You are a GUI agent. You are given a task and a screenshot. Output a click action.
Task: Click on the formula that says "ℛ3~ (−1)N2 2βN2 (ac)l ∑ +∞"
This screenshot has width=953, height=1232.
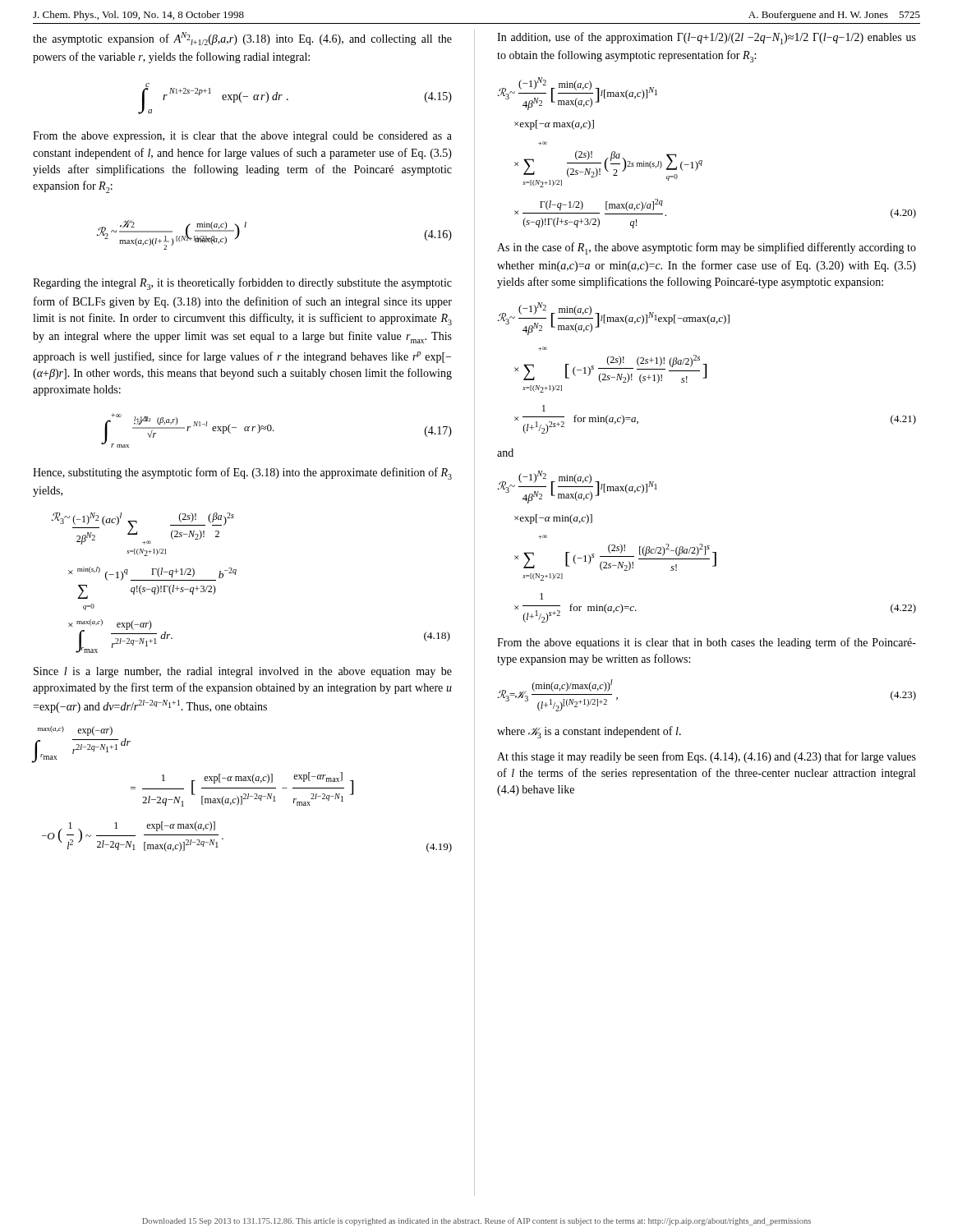coord(242,582)
